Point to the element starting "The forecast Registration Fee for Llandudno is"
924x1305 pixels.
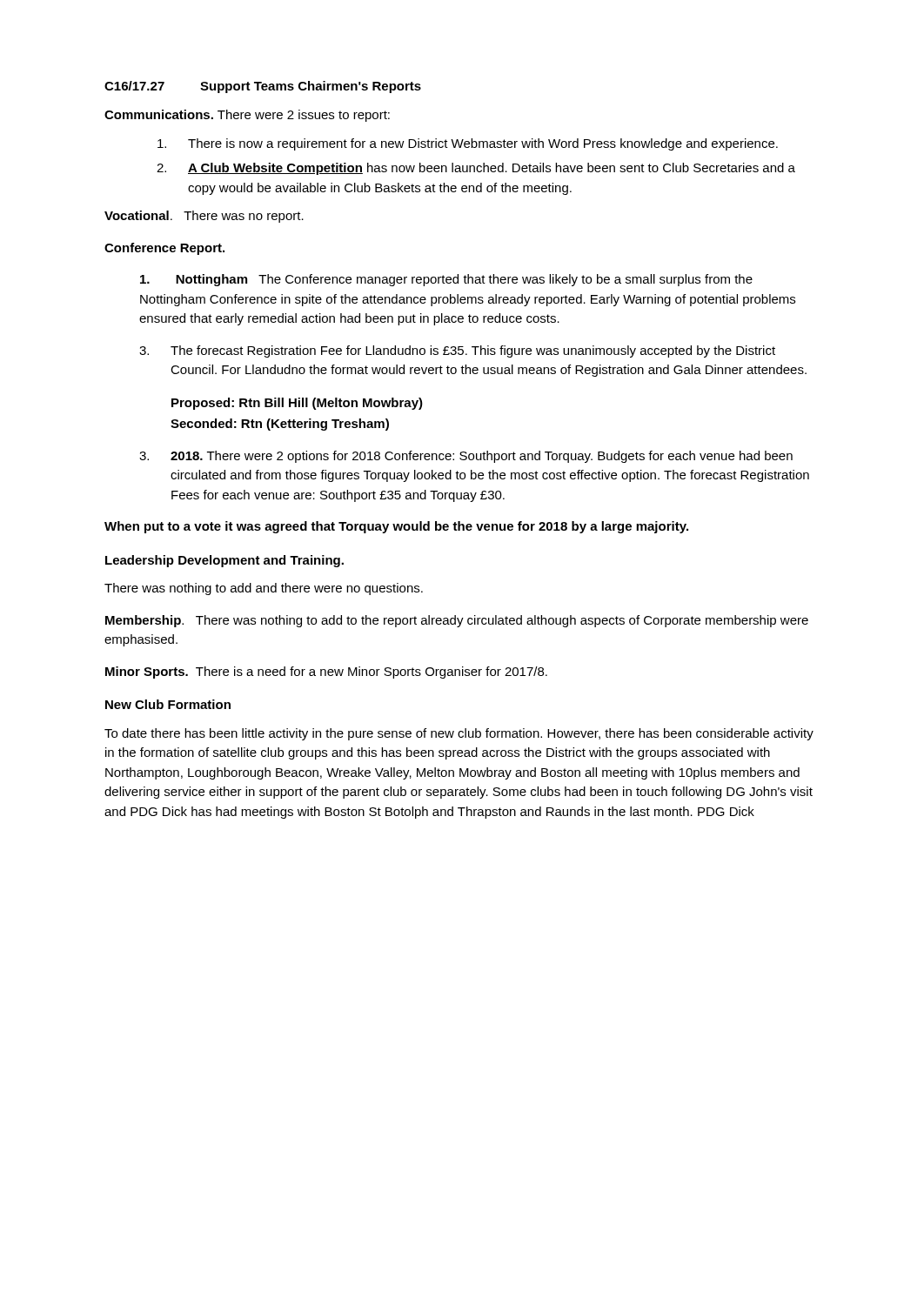pos(479,360)
